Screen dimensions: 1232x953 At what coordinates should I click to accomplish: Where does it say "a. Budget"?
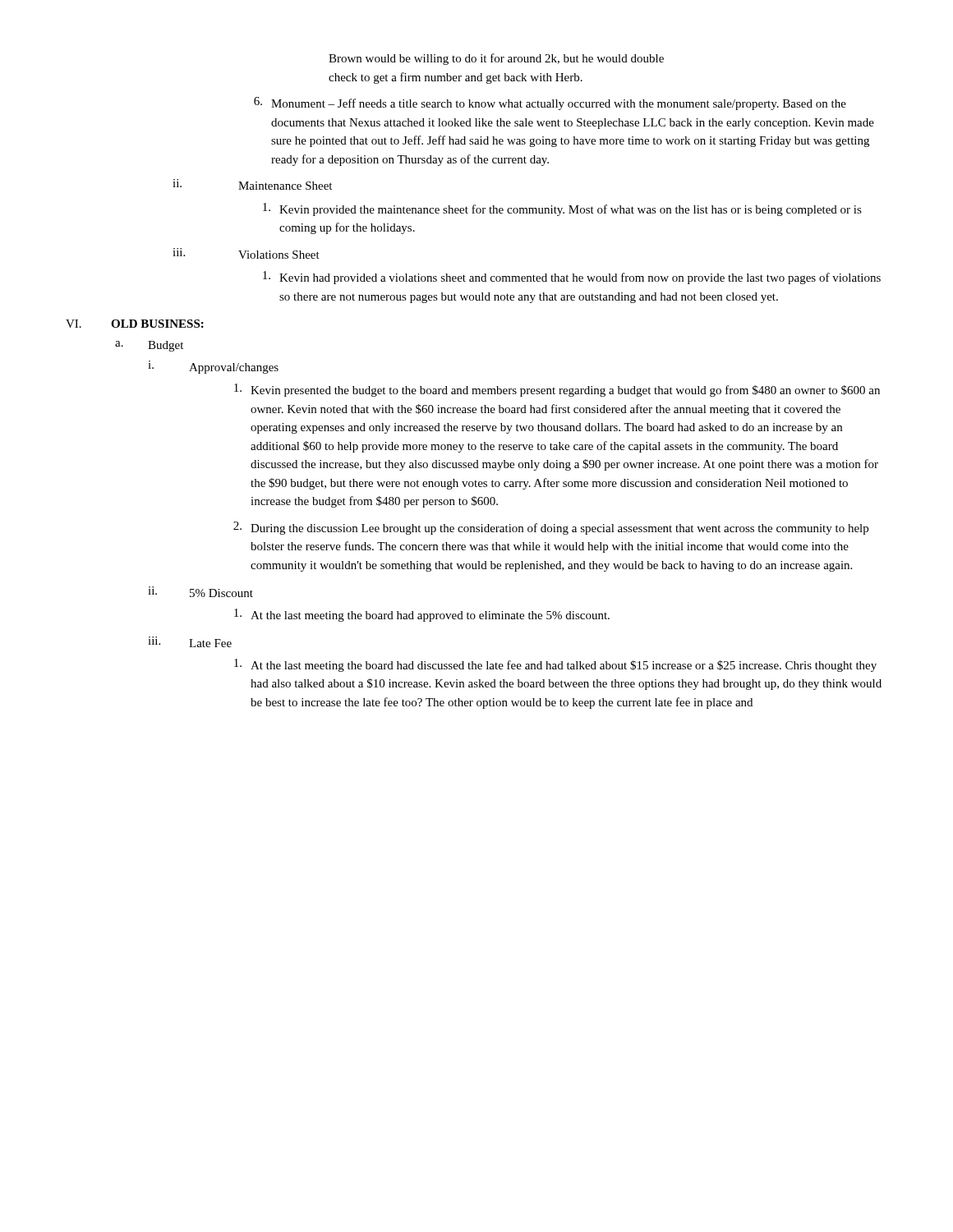click(x=149, y=346)
